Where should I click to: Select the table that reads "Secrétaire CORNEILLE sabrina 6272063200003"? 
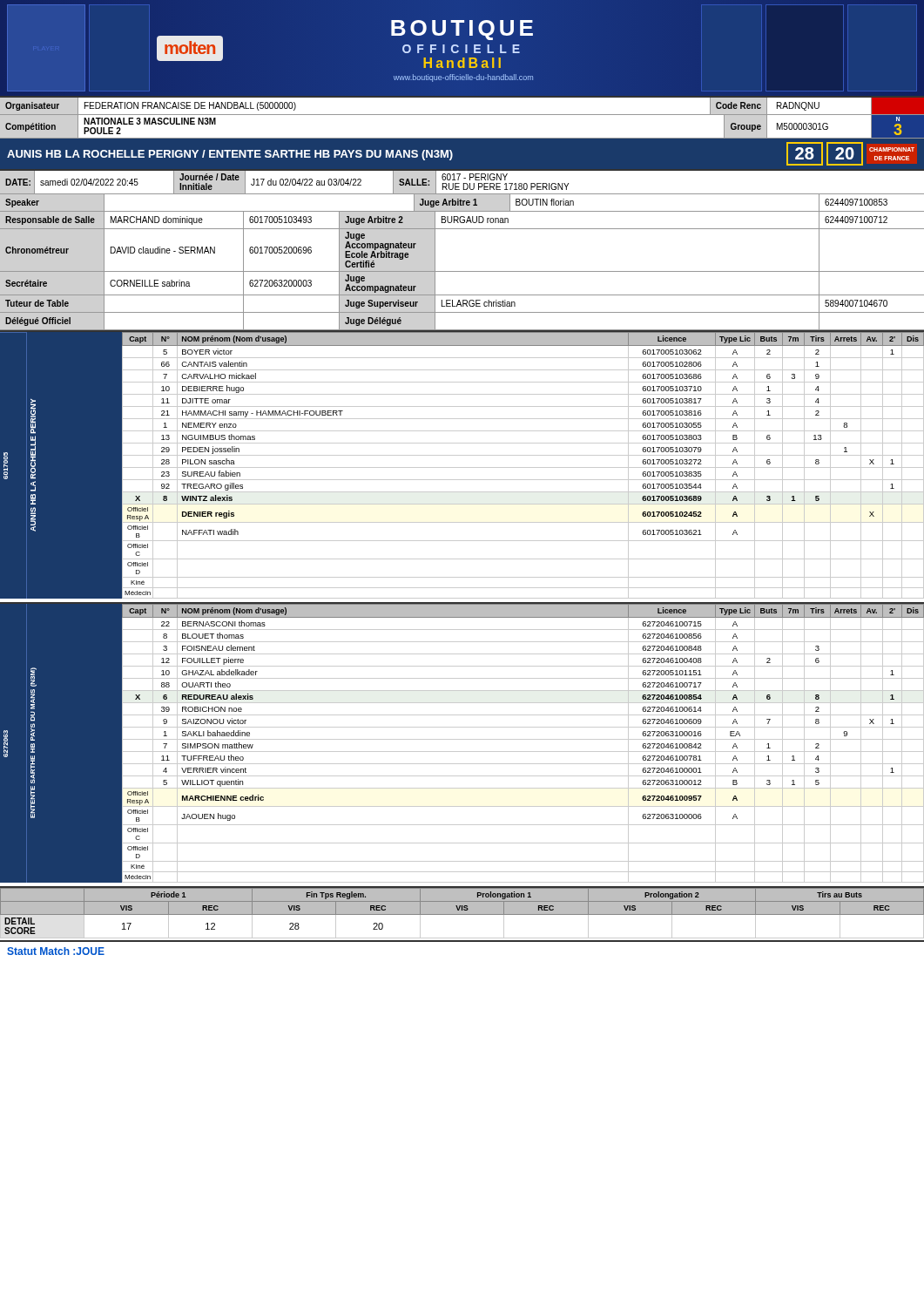click(x=462, y=284)
